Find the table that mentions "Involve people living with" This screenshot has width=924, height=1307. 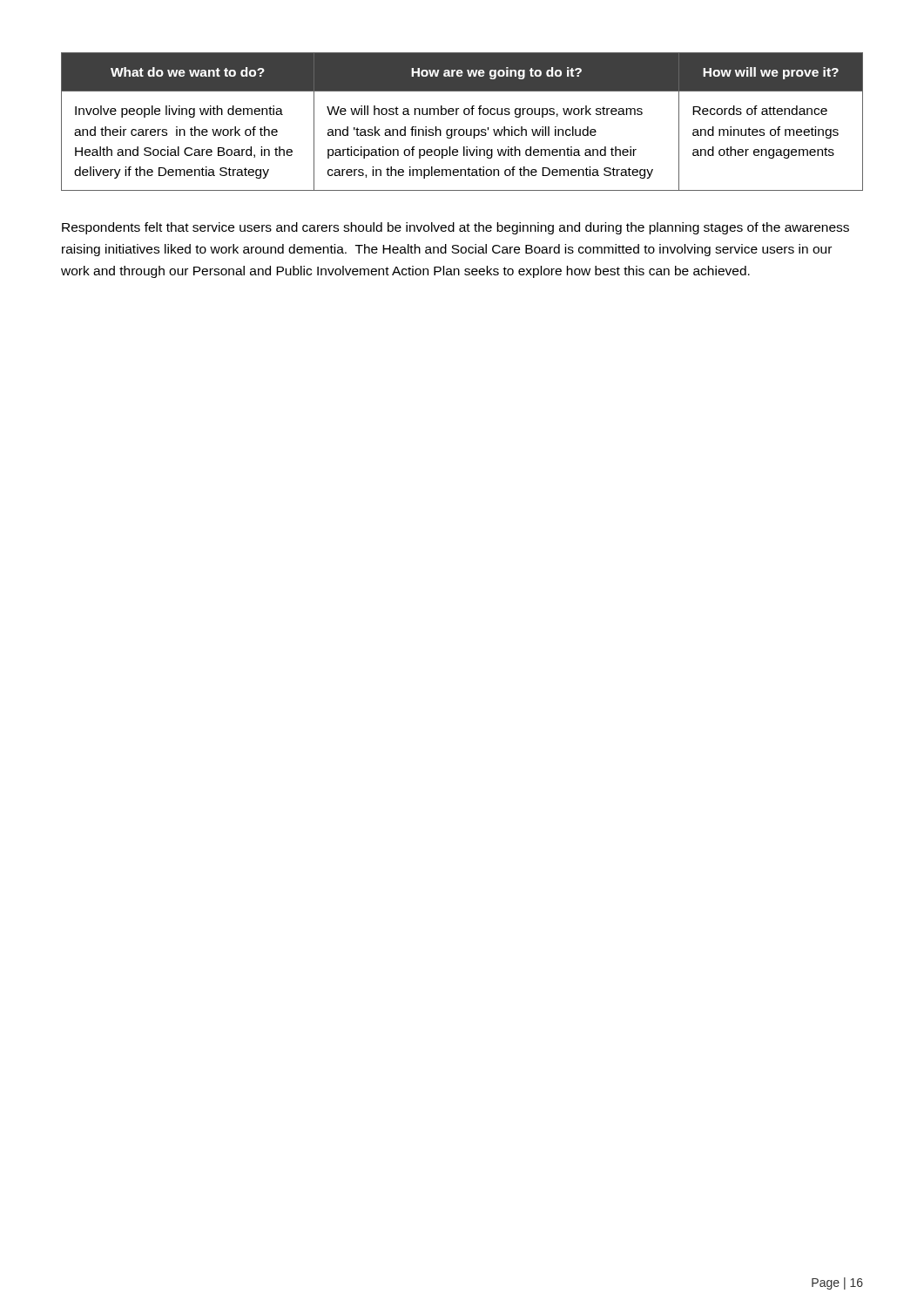[x=462, y=122]
